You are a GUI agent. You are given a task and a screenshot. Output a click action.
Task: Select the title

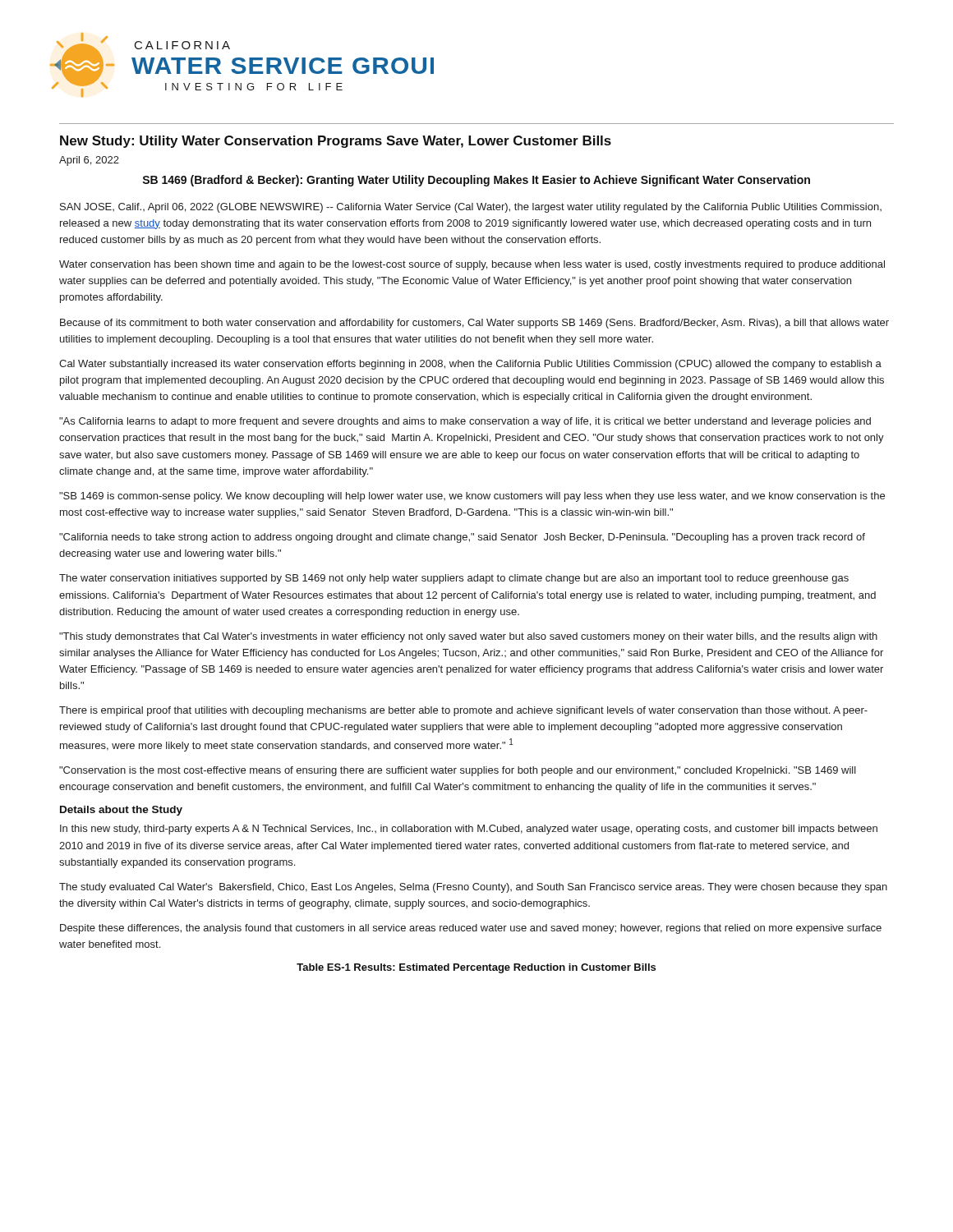(x=476, y=141)
